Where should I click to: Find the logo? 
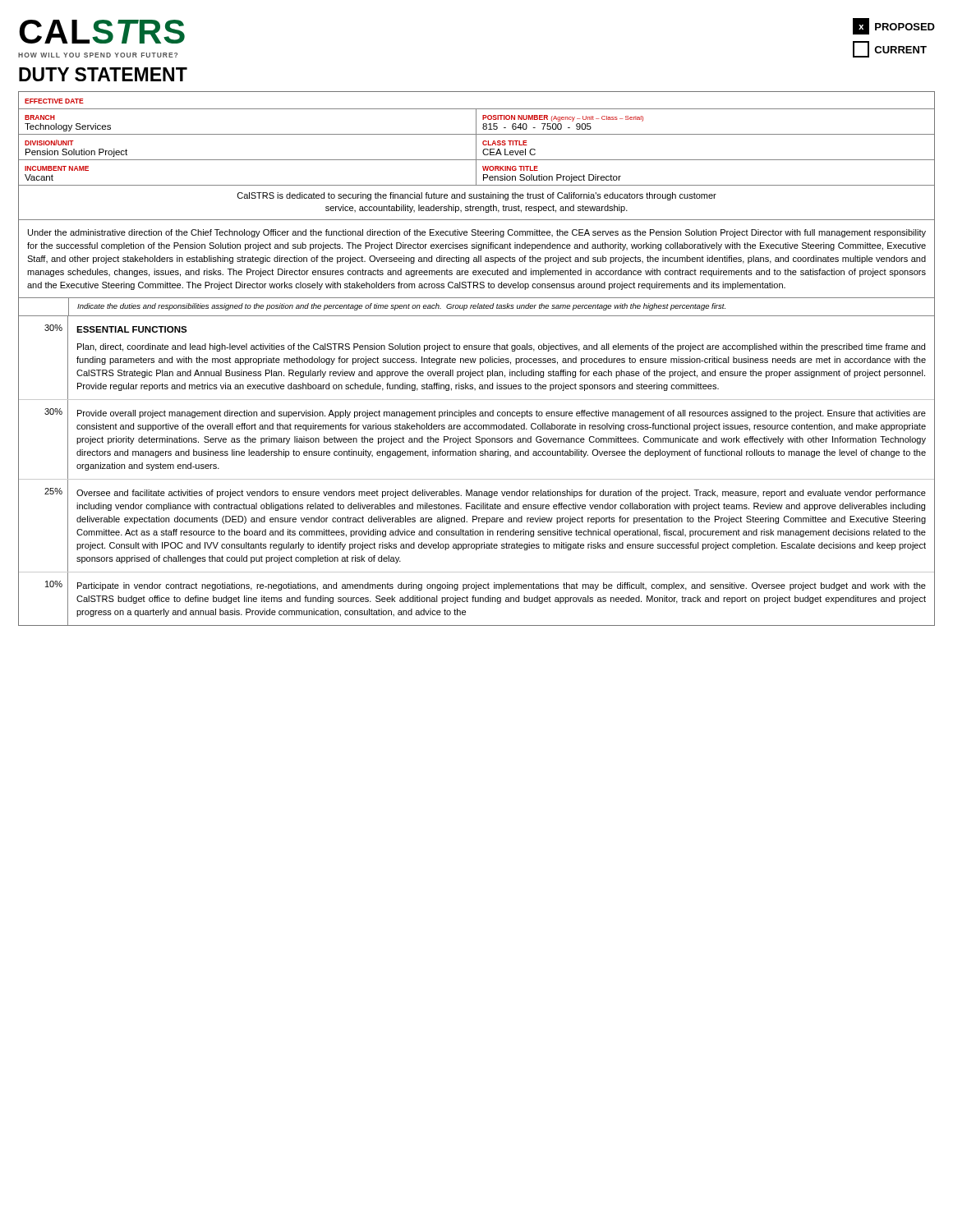(102, 37)
